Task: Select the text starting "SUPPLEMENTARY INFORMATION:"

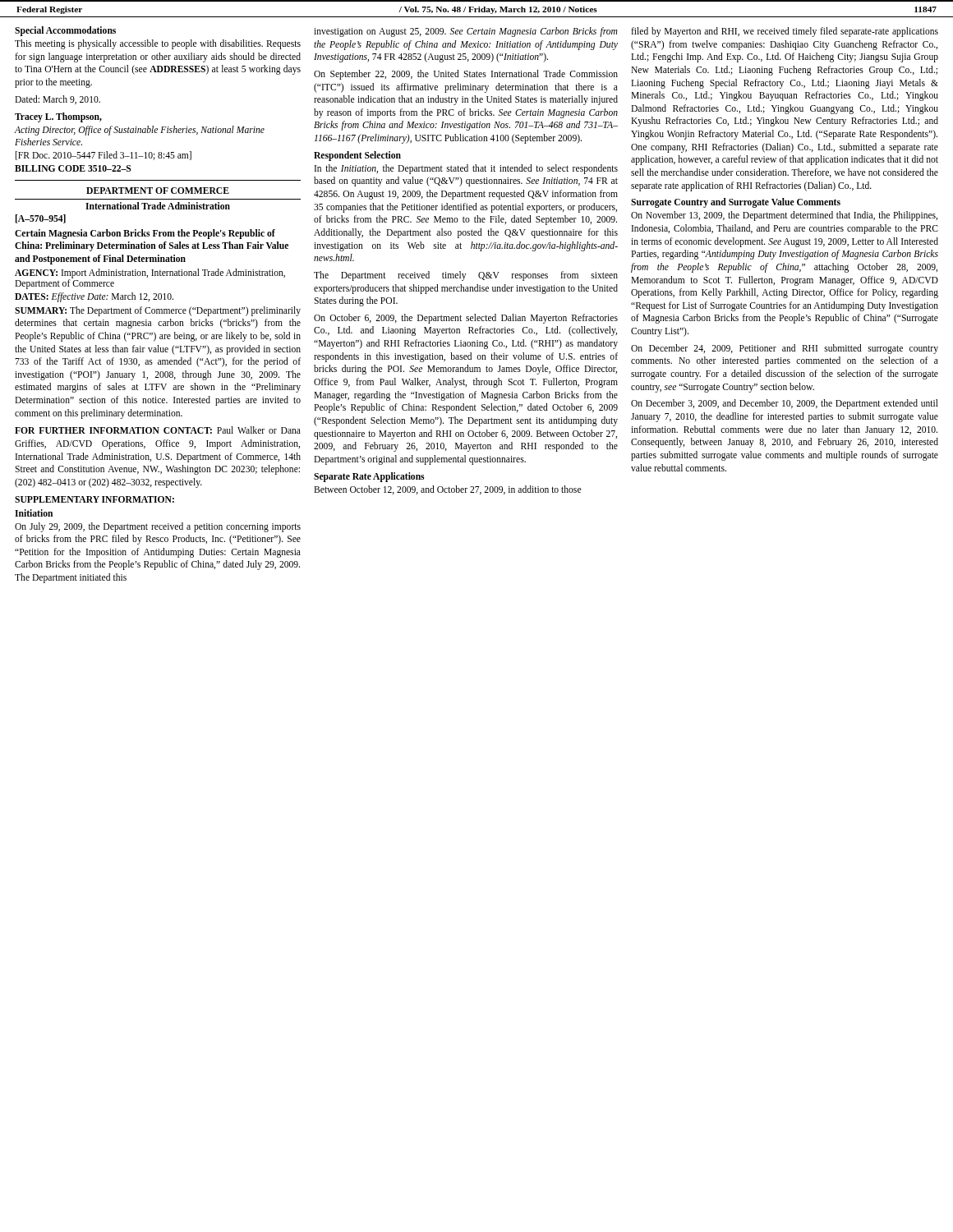Action: [x=95, y=499]
